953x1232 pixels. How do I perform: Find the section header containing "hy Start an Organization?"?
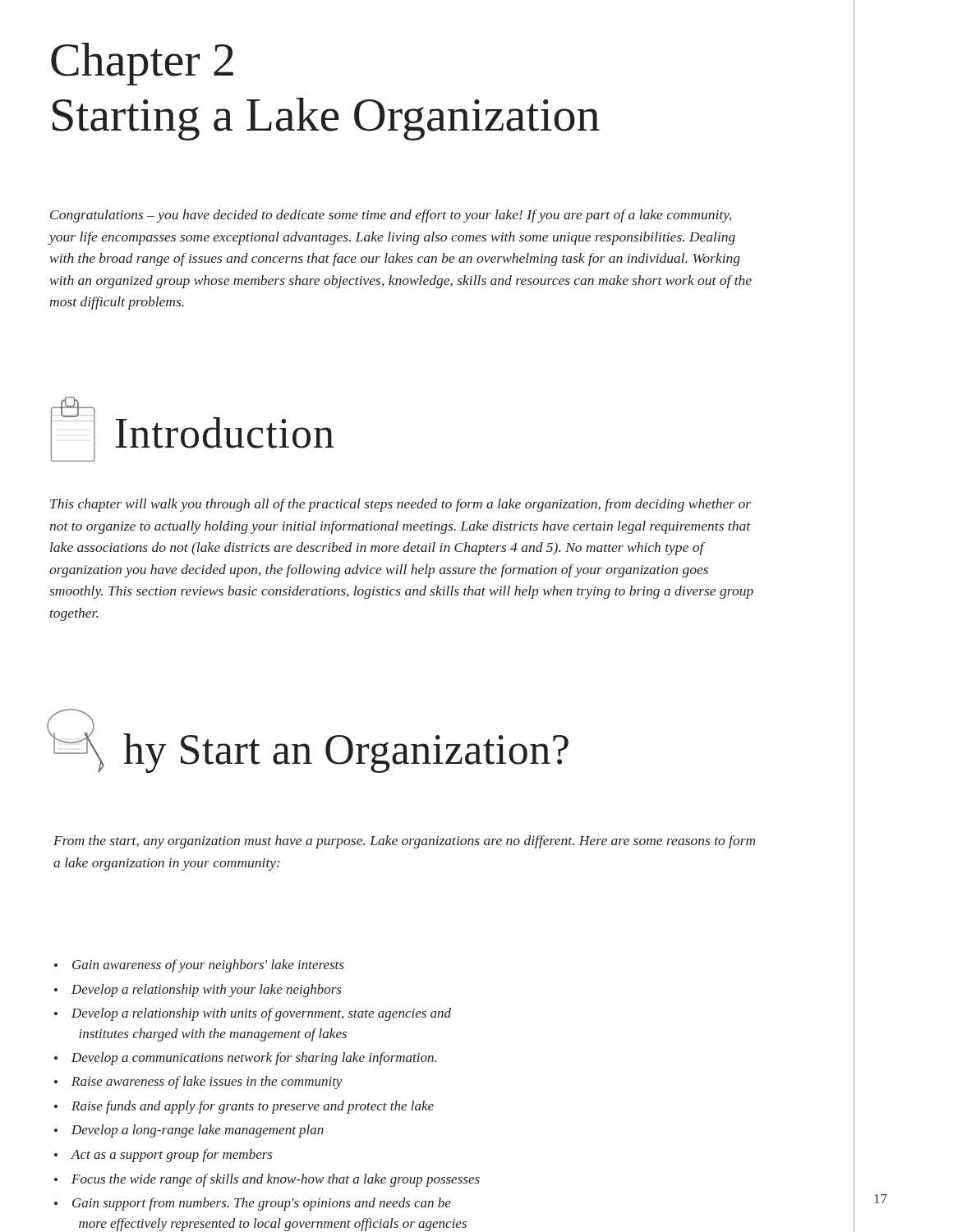pyautogui.click(x=305, y=749)
